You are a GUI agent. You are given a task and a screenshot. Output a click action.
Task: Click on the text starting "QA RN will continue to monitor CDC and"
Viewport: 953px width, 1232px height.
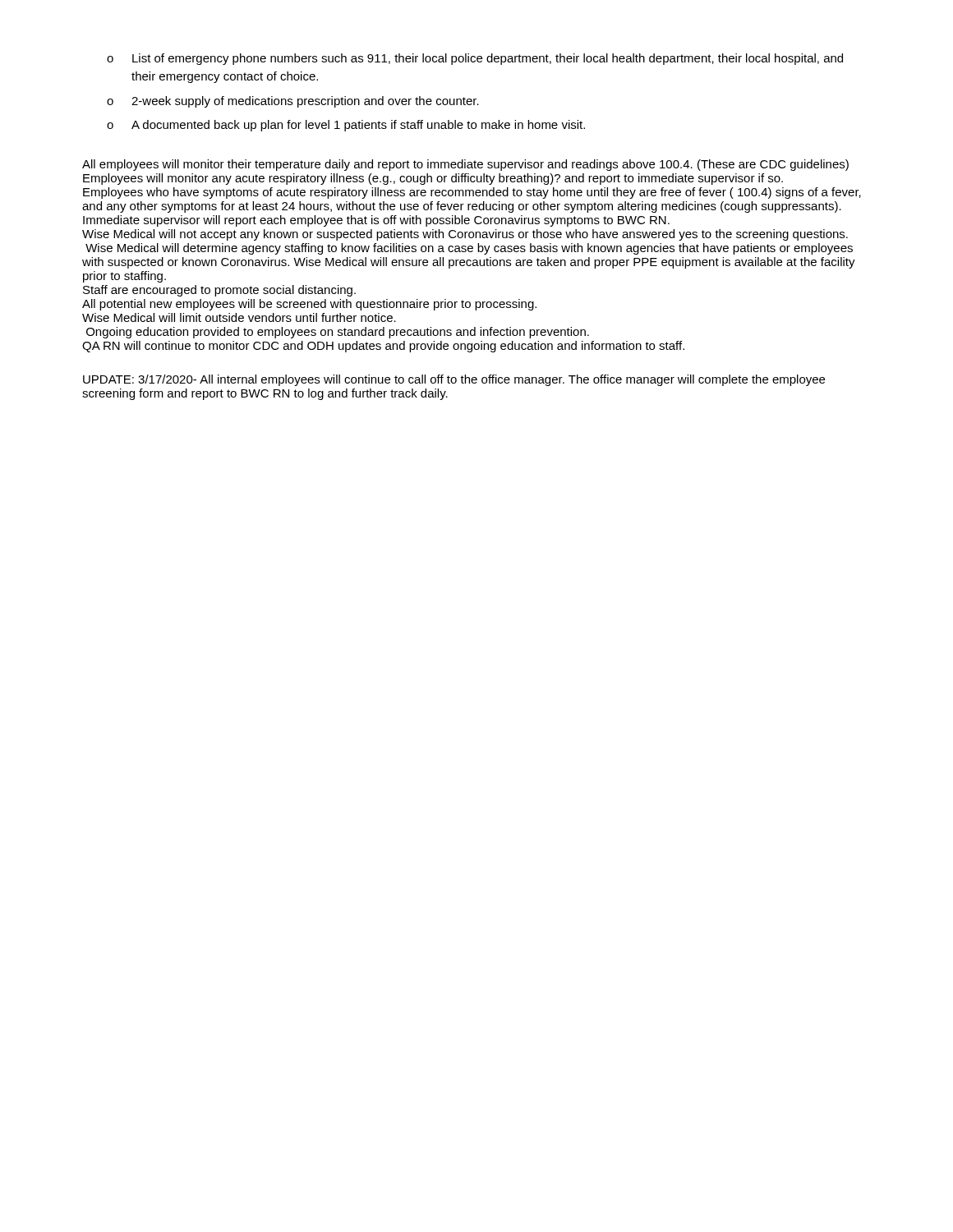pyautogui.click(x=476, y=345)
